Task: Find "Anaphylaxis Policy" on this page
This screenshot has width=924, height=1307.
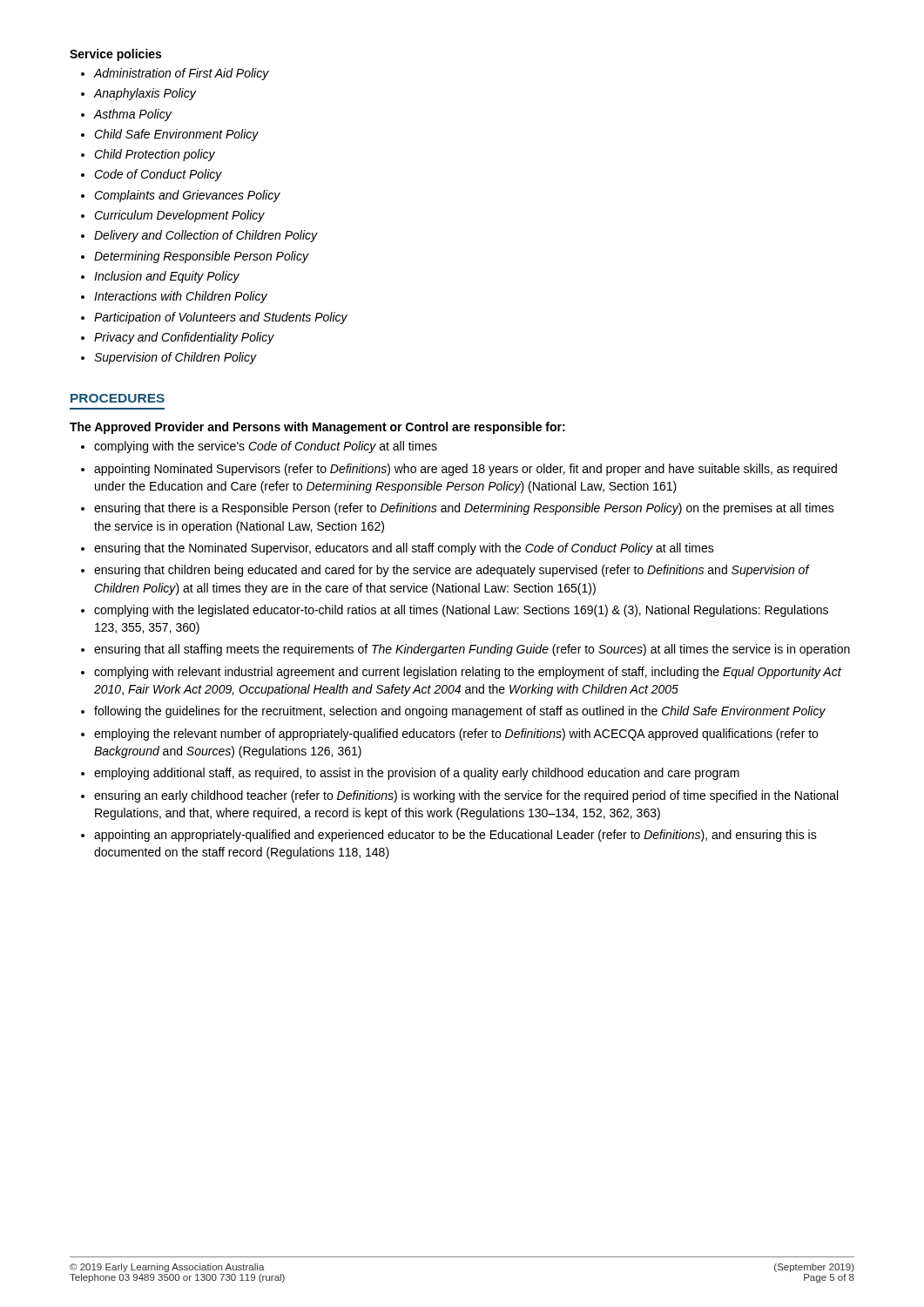Action: click(x=145, y=94)
